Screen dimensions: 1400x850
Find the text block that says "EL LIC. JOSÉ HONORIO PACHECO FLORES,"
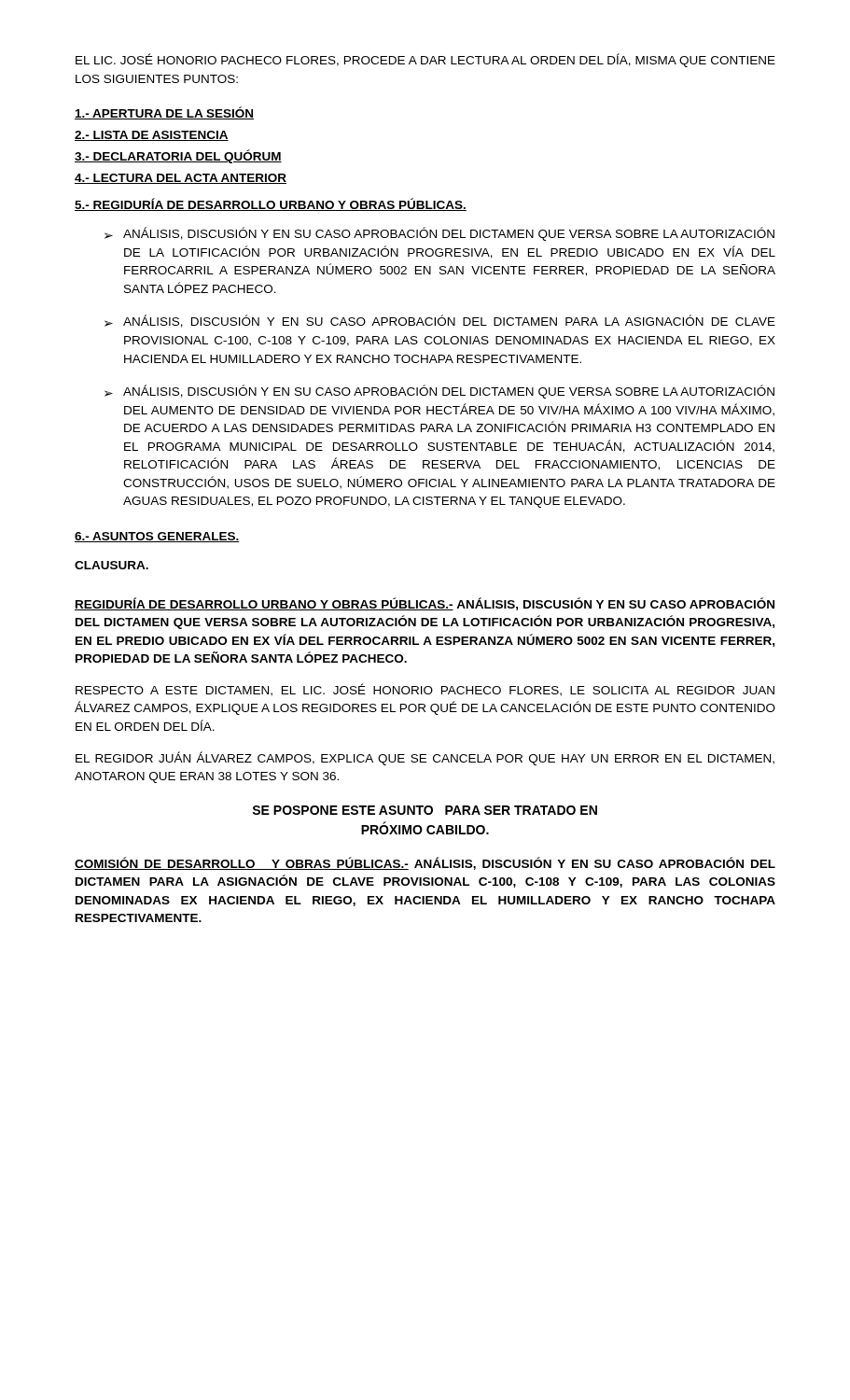pos(425,69)
